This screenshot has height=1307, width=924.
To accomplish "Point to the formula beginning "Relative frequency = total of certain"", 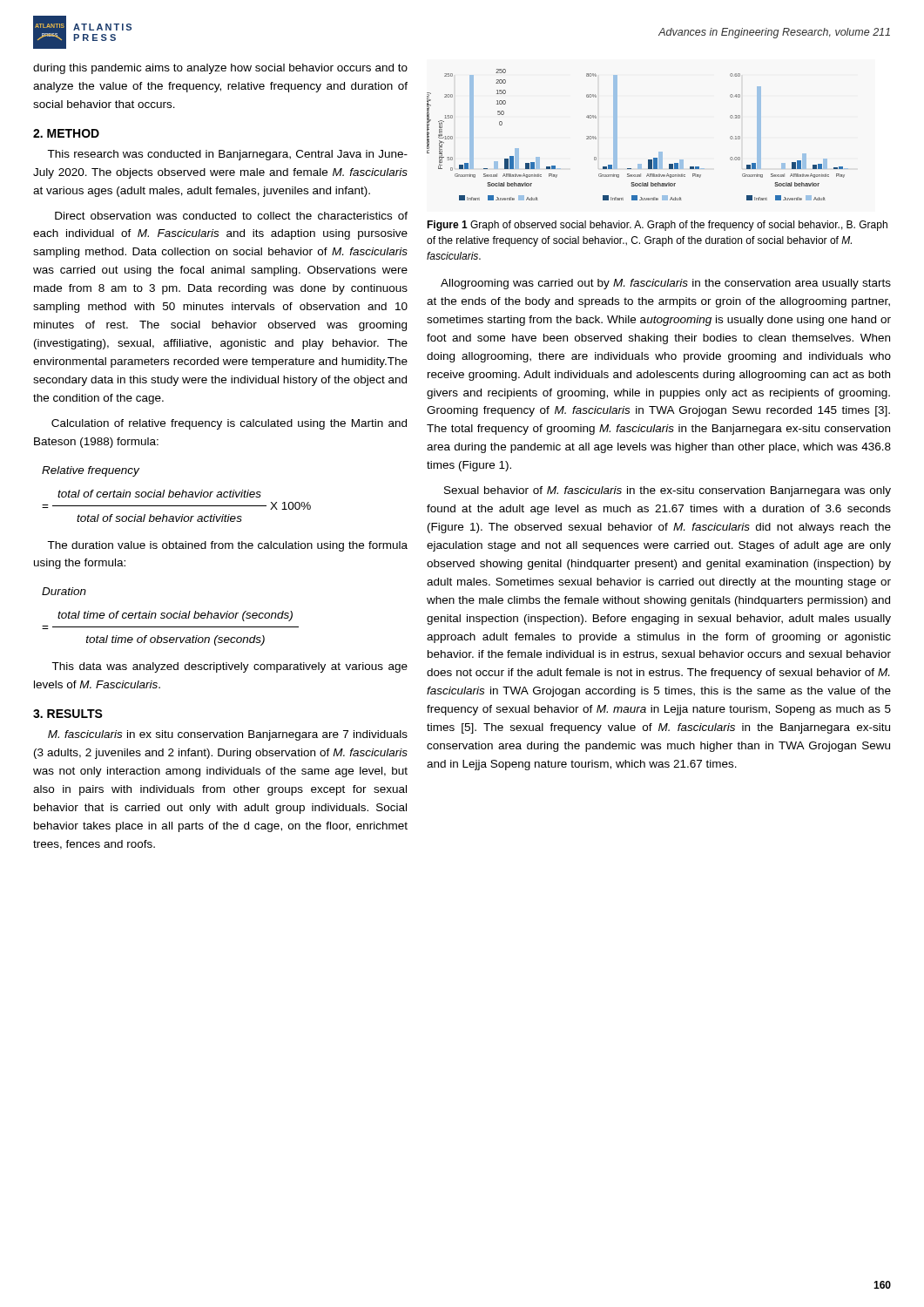I will (x=225, y=494).
